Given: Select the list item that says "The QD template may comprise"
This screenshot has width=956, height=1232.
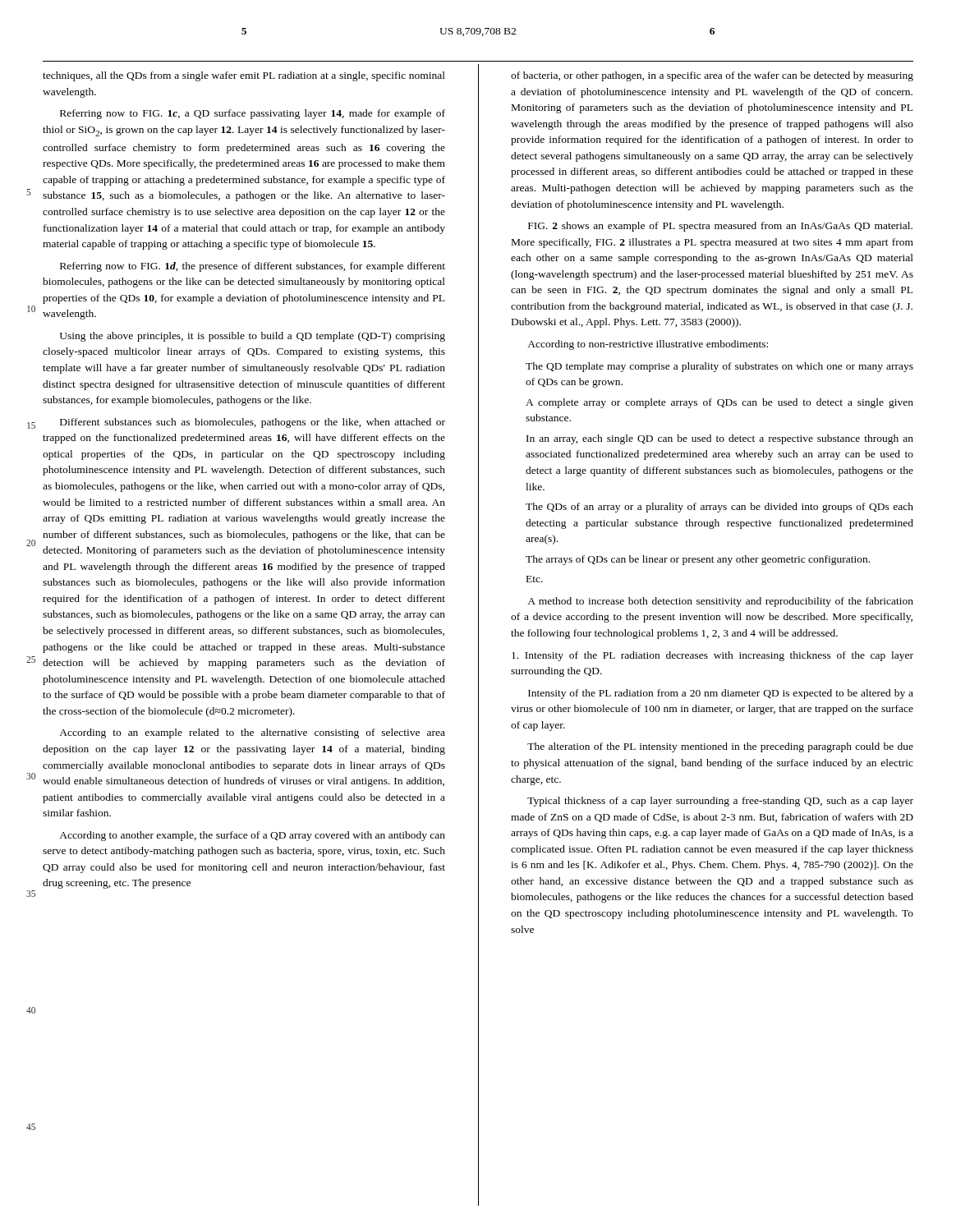Looking at the screenshot, I should [719, 374].
